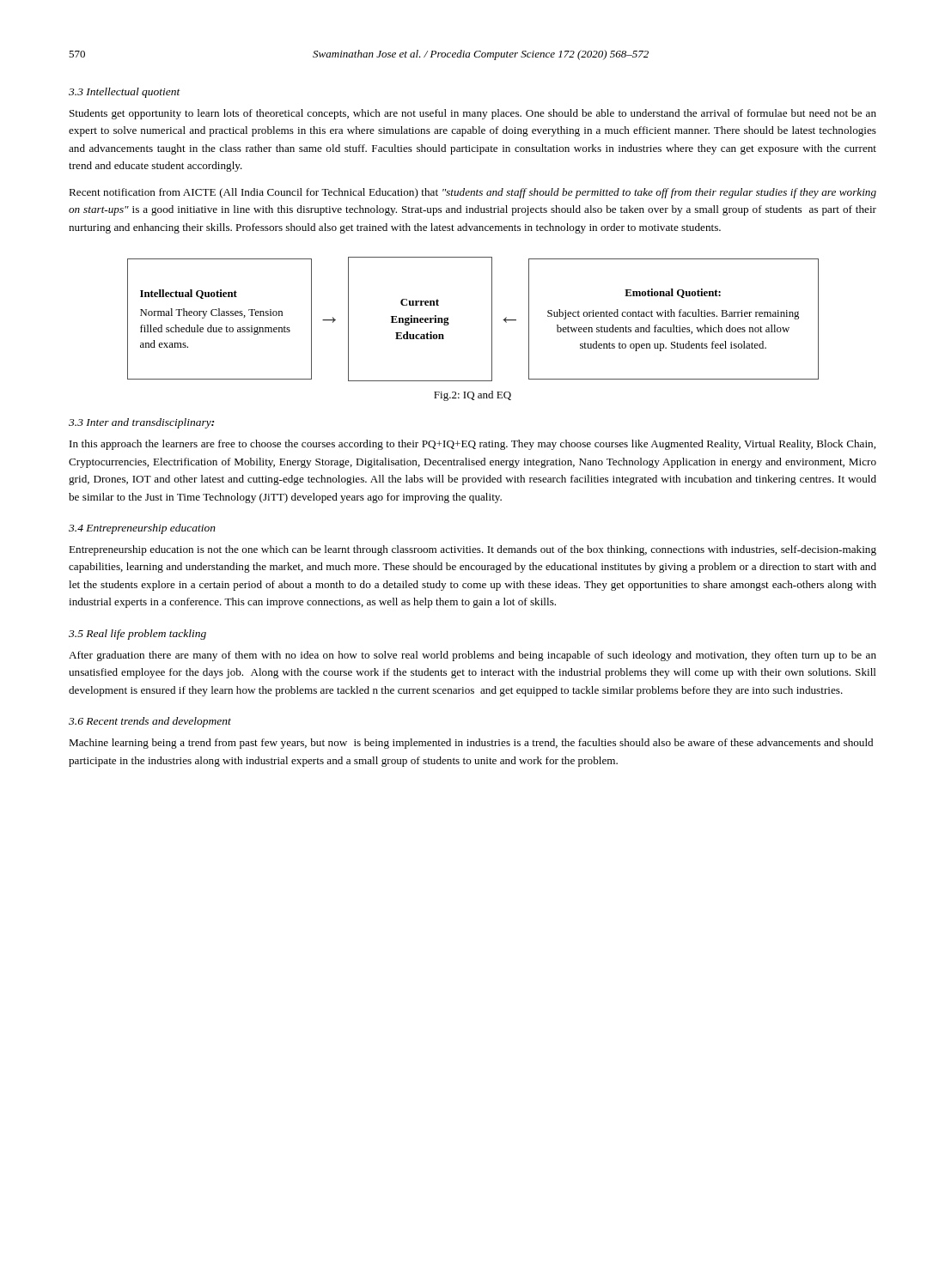Select the infographic

coord(472,319)
